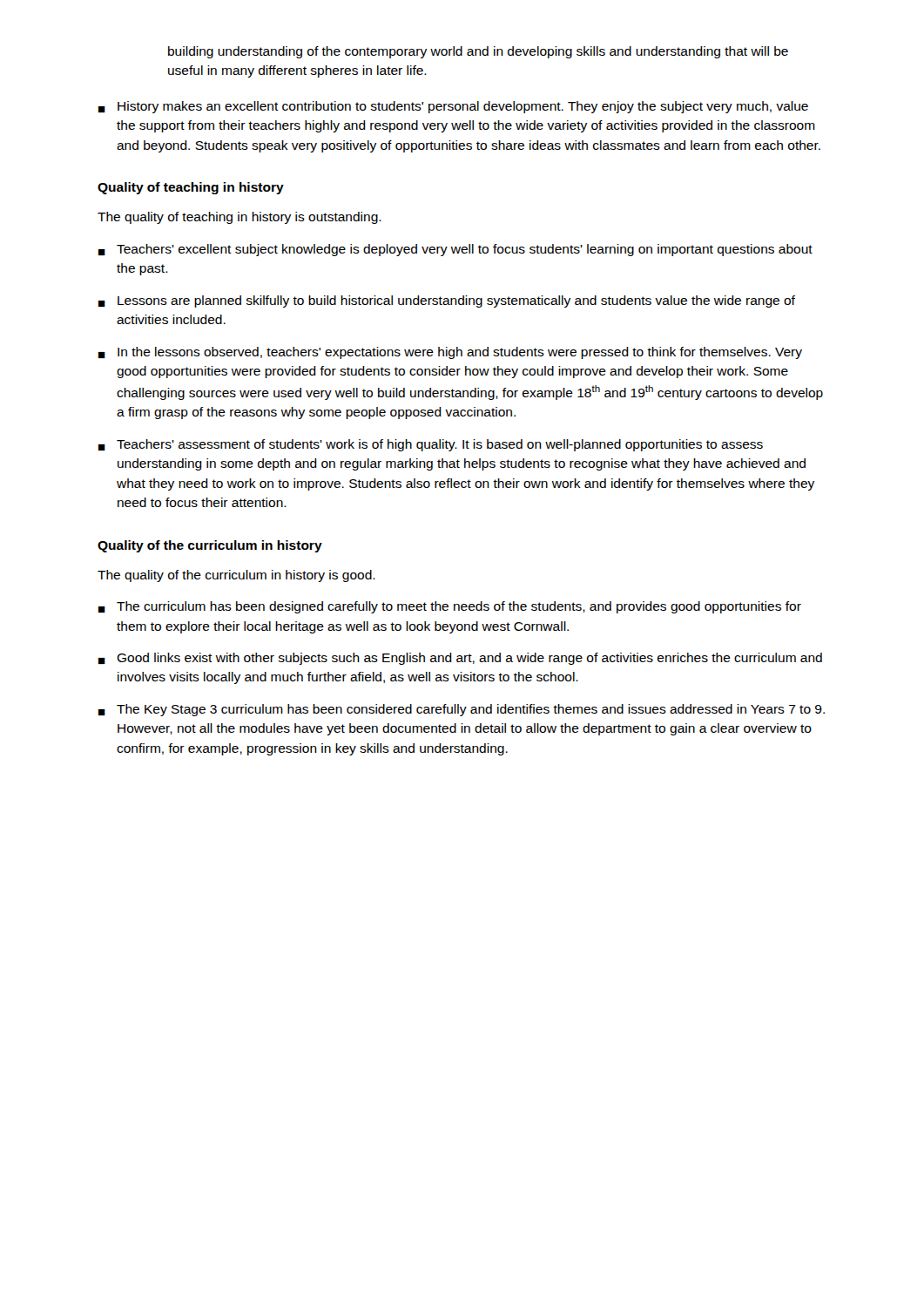The height and width of the screenshot is (1307, 924).
Task: Navigate to the passage starting "The quality of the curriculum in history"
Action: click(x=237, y=574)
